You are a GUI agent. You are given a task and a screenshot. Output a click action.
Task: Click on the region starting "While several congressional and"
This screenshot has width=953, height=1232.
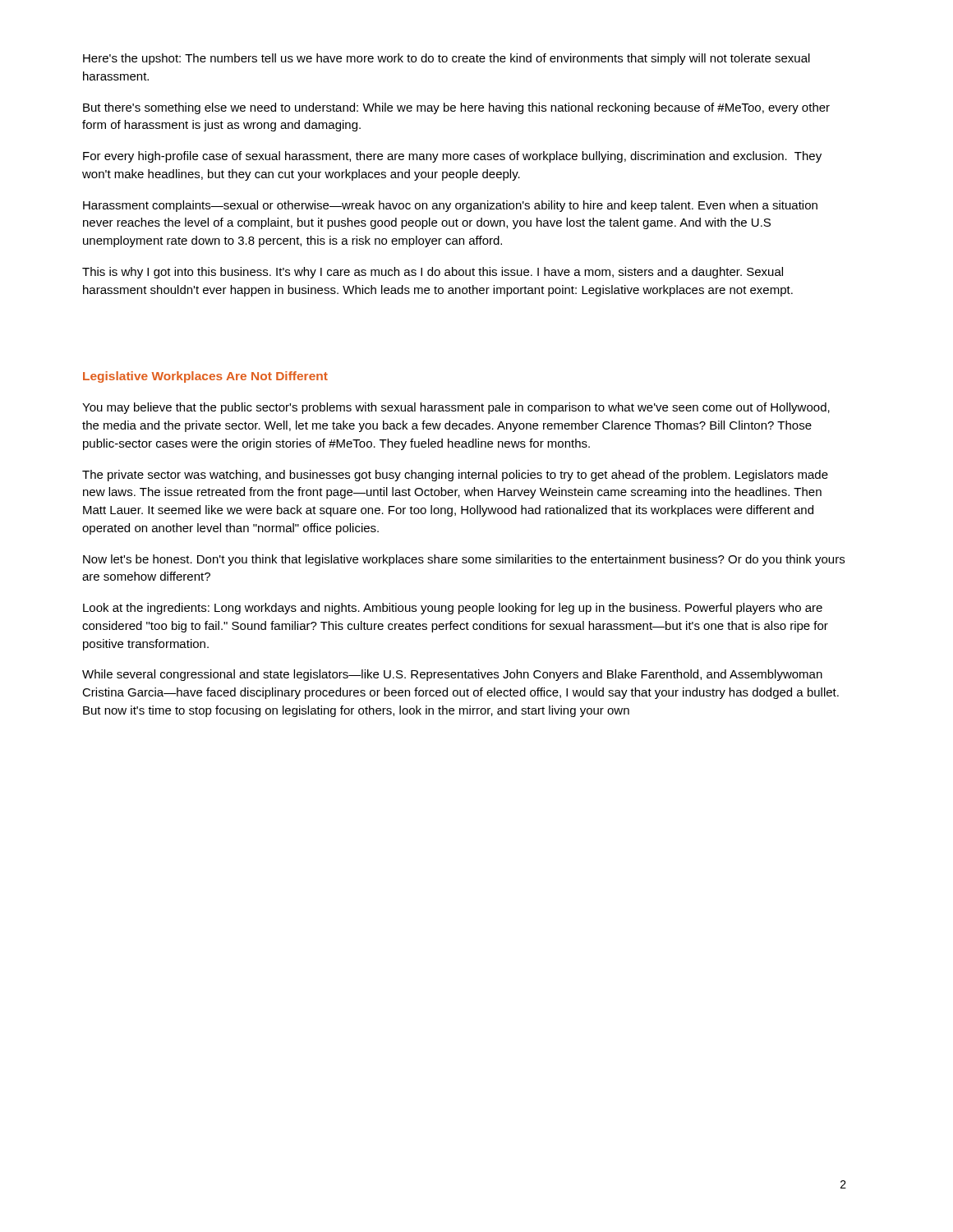pos(461,692)
